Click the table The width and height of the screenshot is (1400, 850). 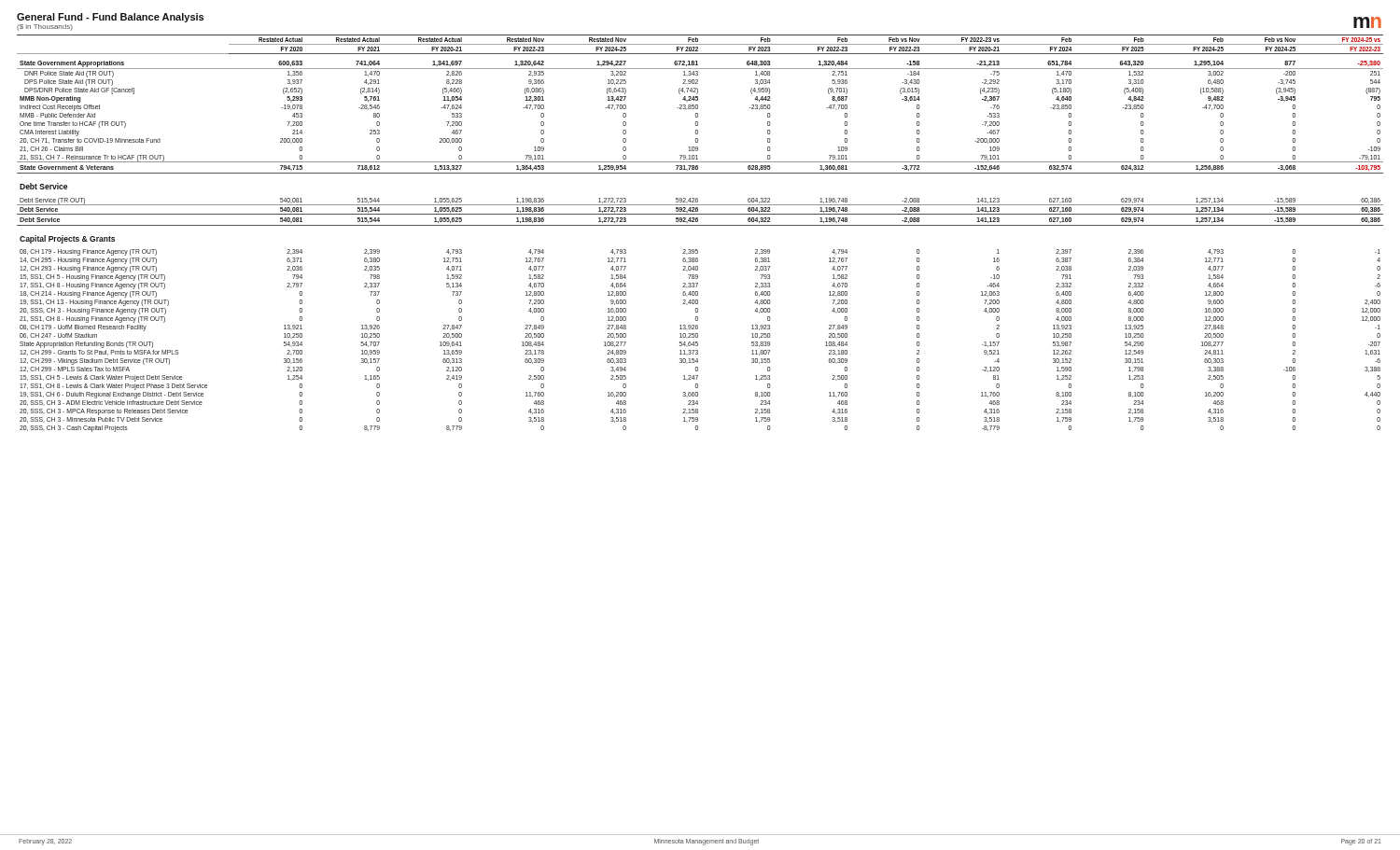click(x=700, y=233)
